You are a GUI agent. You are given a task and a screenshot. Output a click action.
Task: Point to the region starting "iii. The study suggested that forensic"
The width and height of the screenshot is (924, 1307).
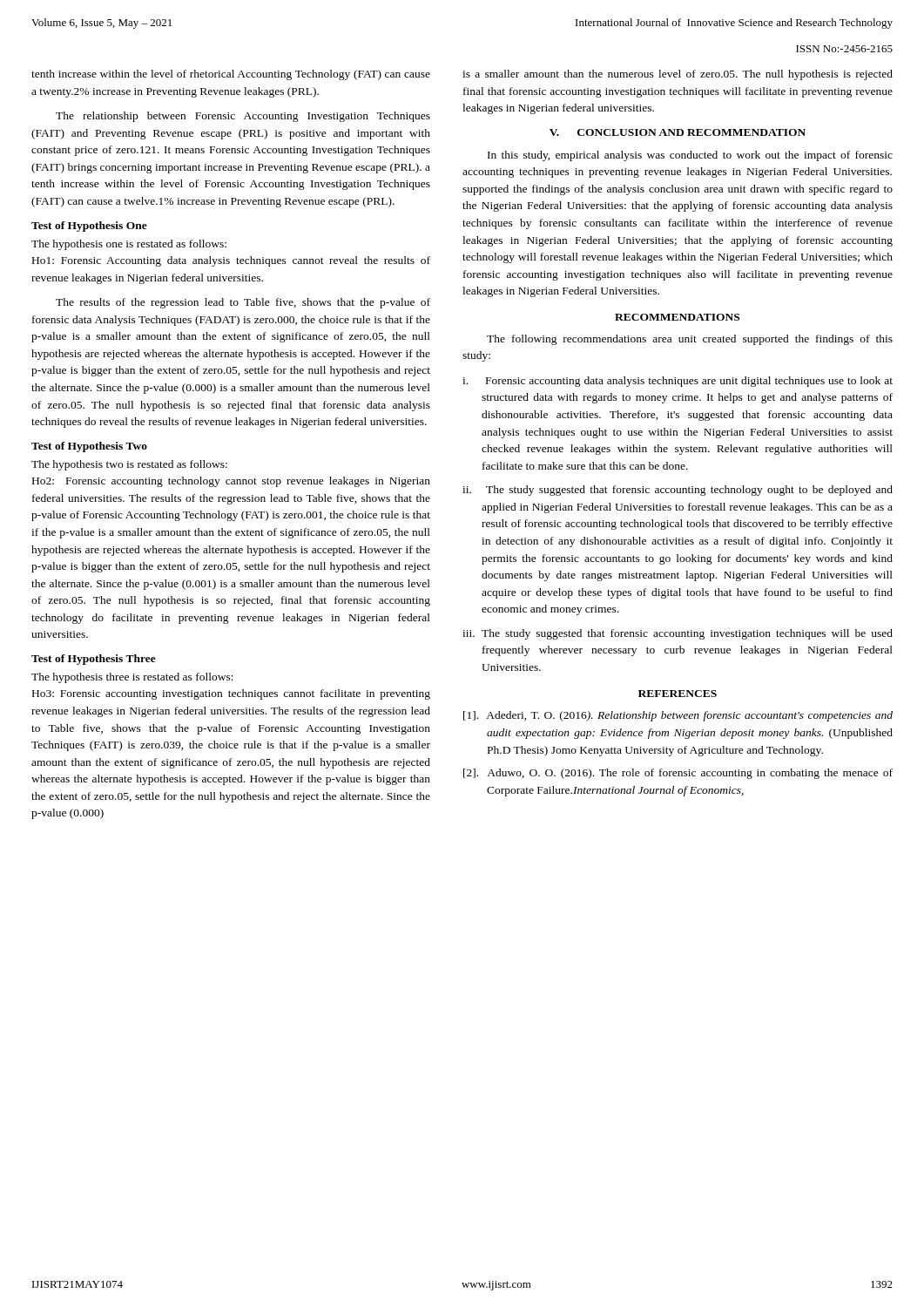point(678,649)
